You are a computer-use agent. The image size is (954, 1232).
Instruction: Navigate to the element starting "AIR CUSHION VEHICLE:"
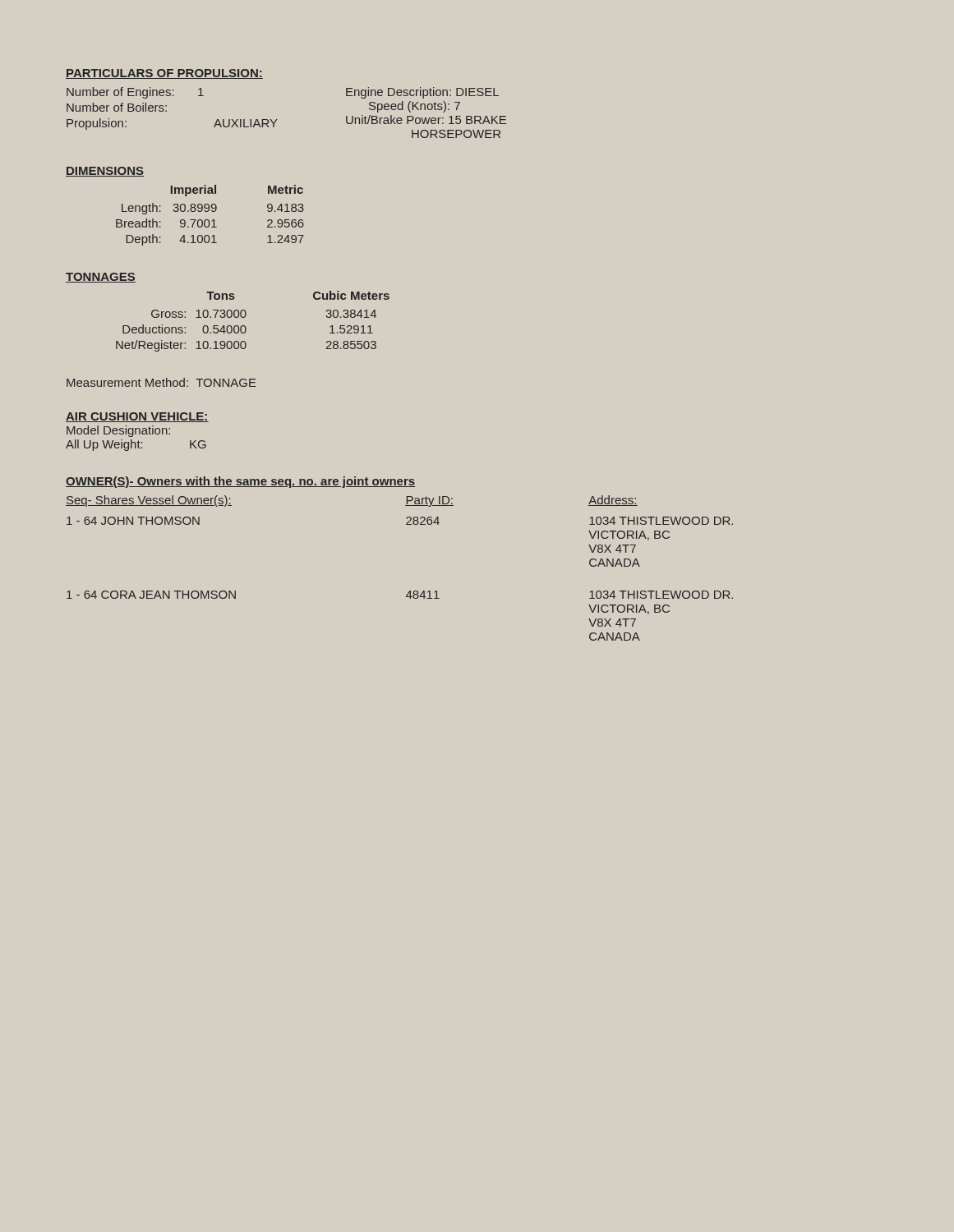tap(137, 416)
